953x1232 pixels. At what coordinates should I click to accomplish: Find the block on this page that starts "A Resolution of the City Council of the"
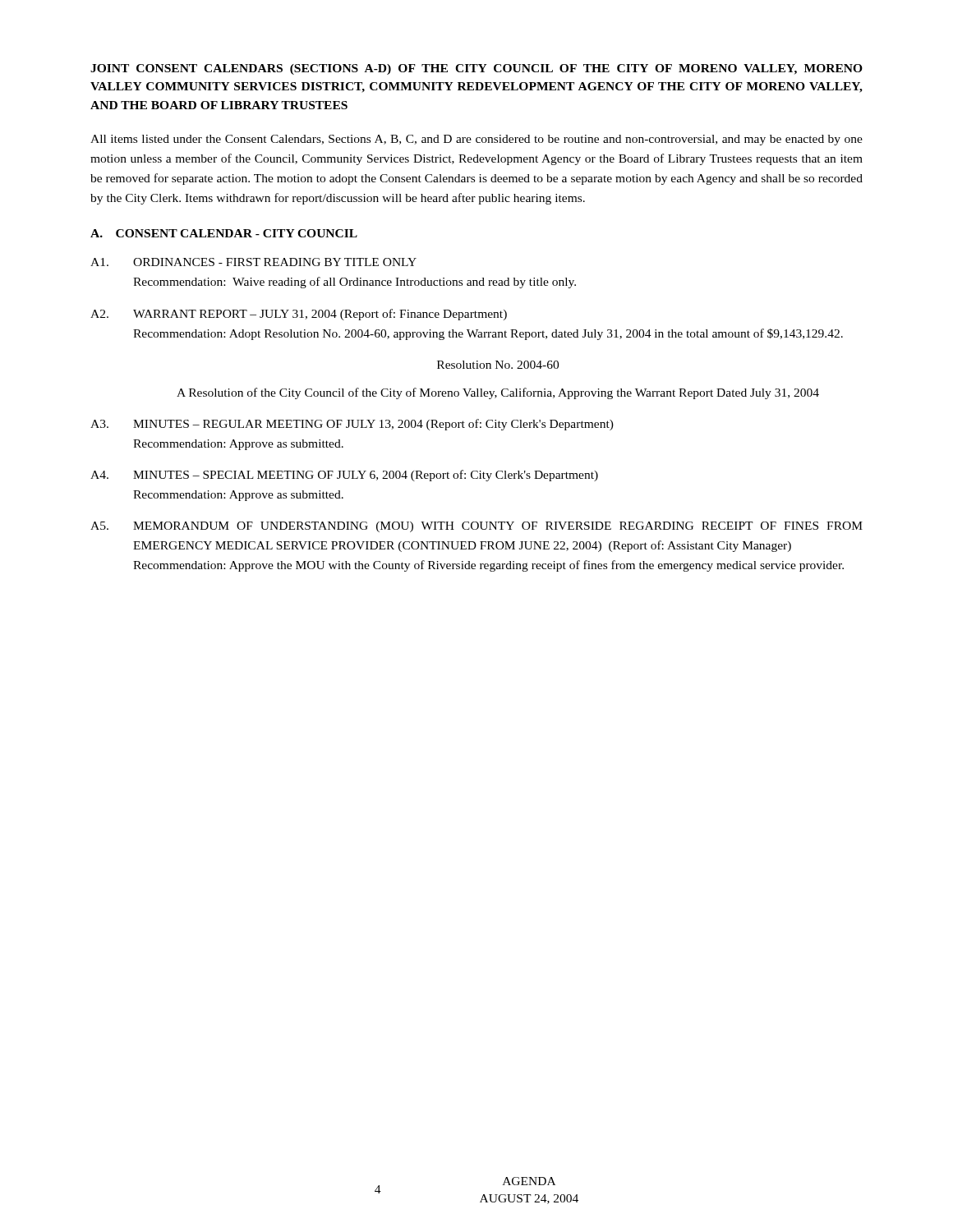[498, 392]
